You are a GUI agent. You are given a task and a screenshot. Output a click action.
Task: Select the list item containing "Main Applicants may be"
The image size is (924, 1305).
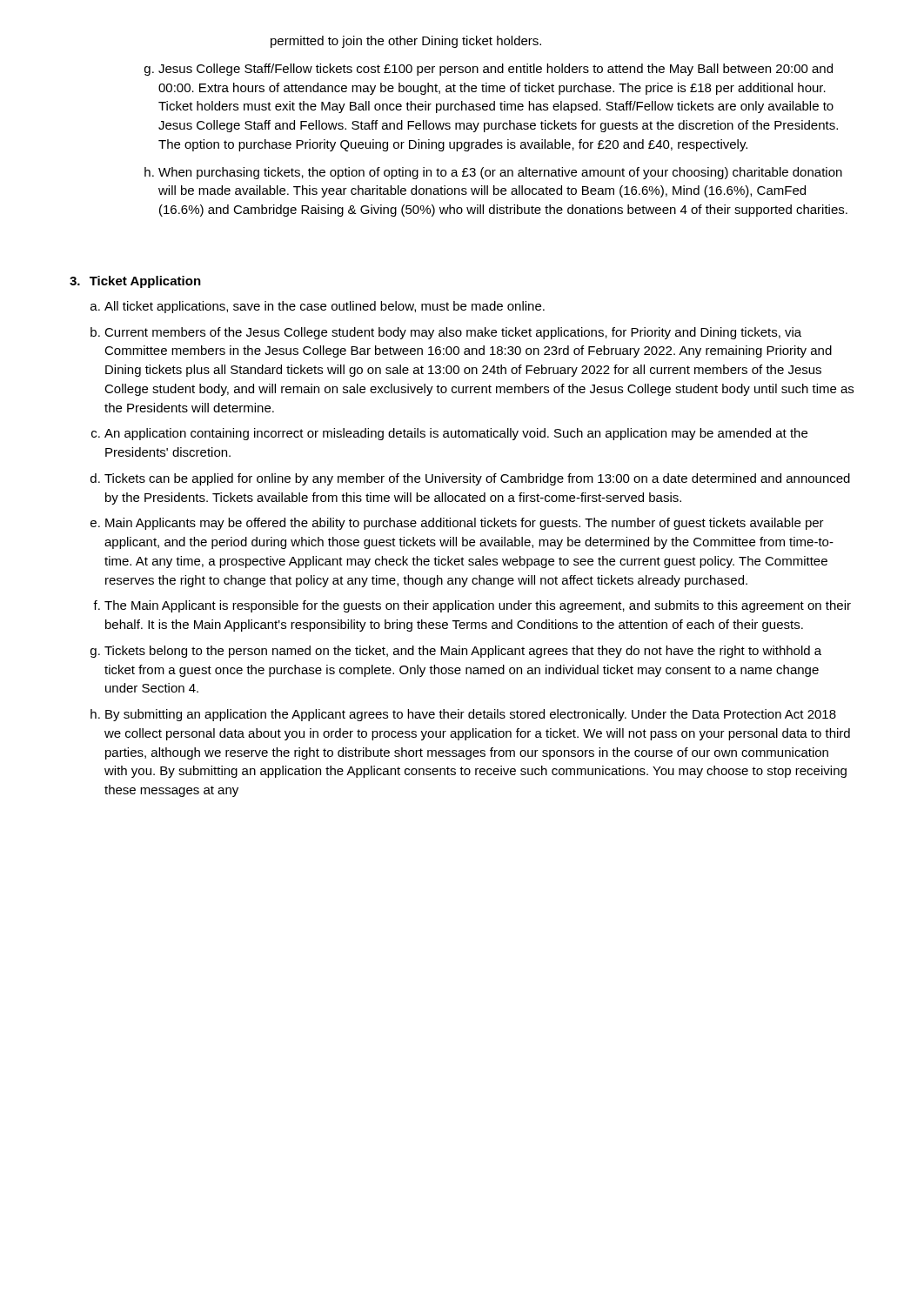tap(469, 551)
